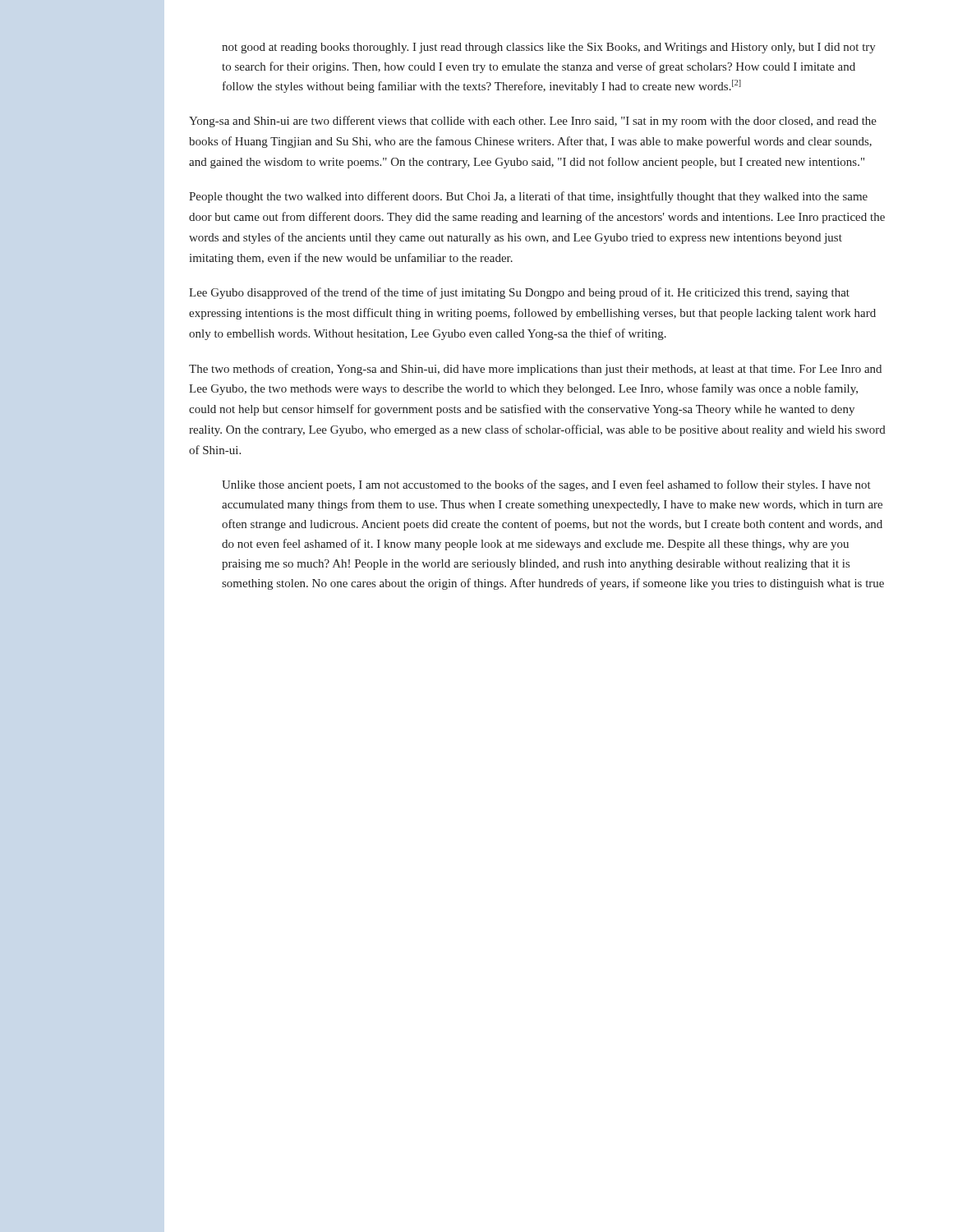Point to the region starting "Yong-sa and Shin-ui are two different"
Image resolution: width=953 pixels, height=1232 pixels.
coord(538,141)
